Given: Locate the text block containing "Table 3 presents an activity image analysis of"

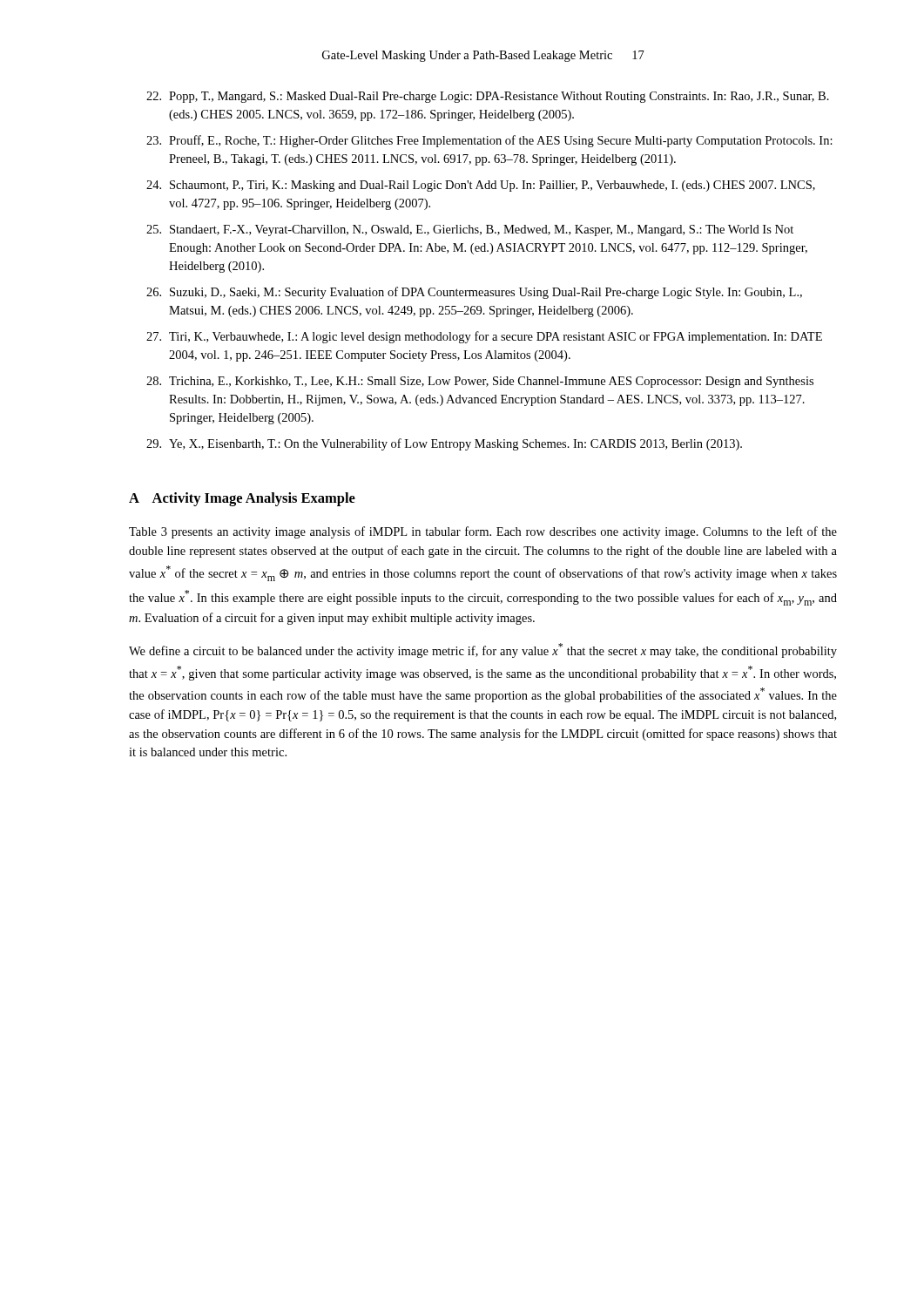Looking at the screenshot, I should 483,575.
